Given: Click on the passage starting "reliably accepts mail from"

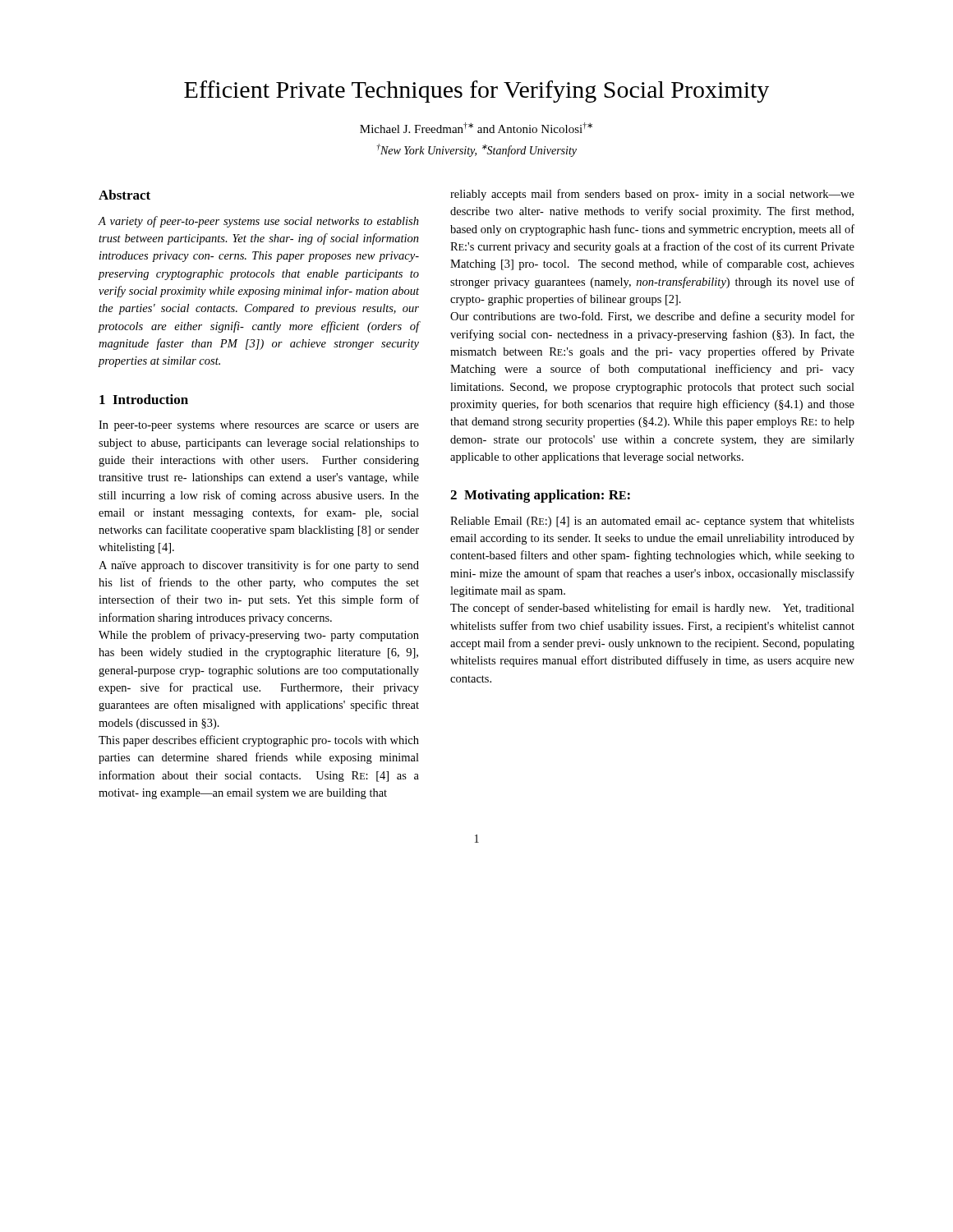Looking at the screenshot, I should [652, 246].
